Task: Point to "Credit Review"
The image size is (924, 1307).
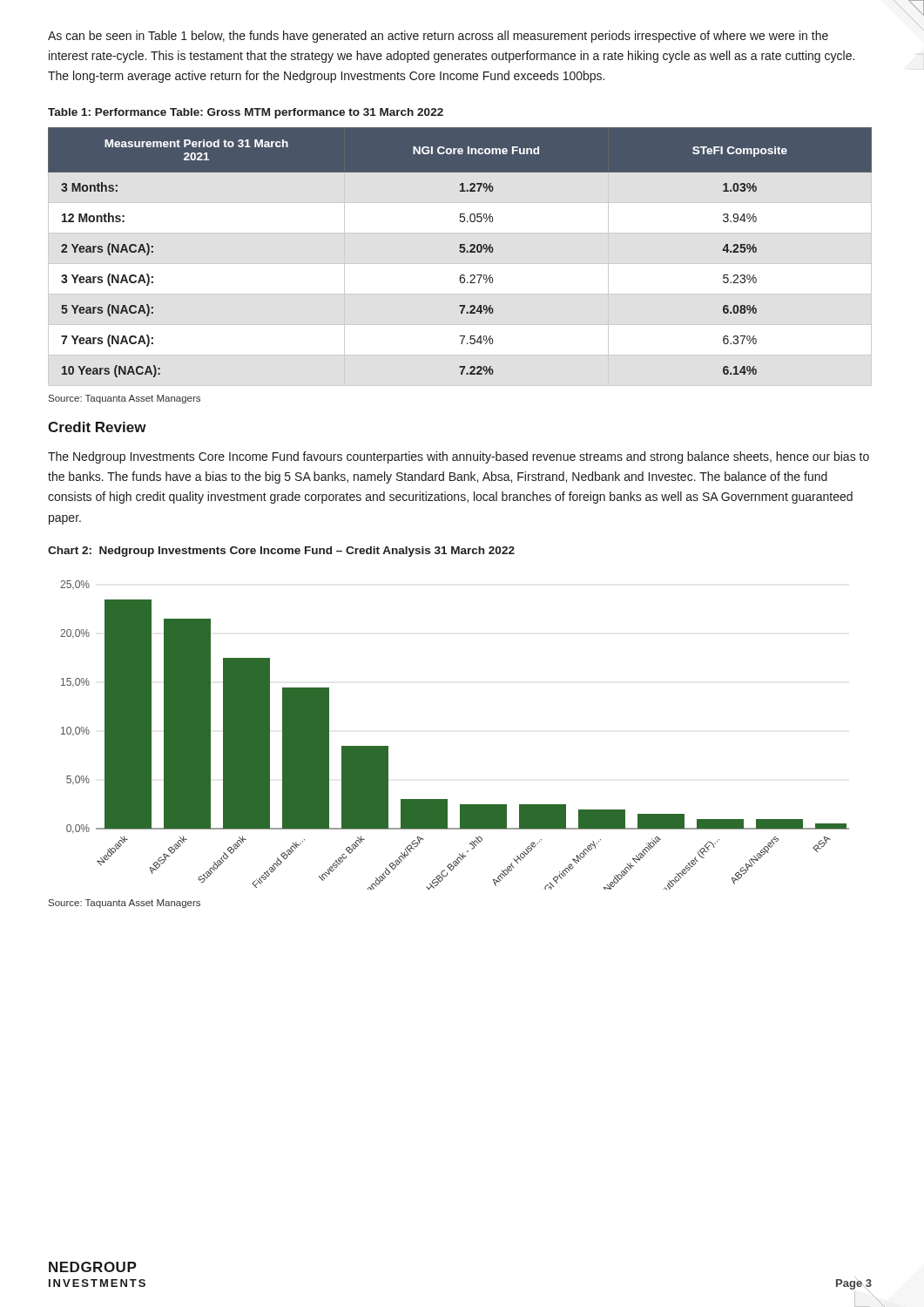Action: pos(97,428)
